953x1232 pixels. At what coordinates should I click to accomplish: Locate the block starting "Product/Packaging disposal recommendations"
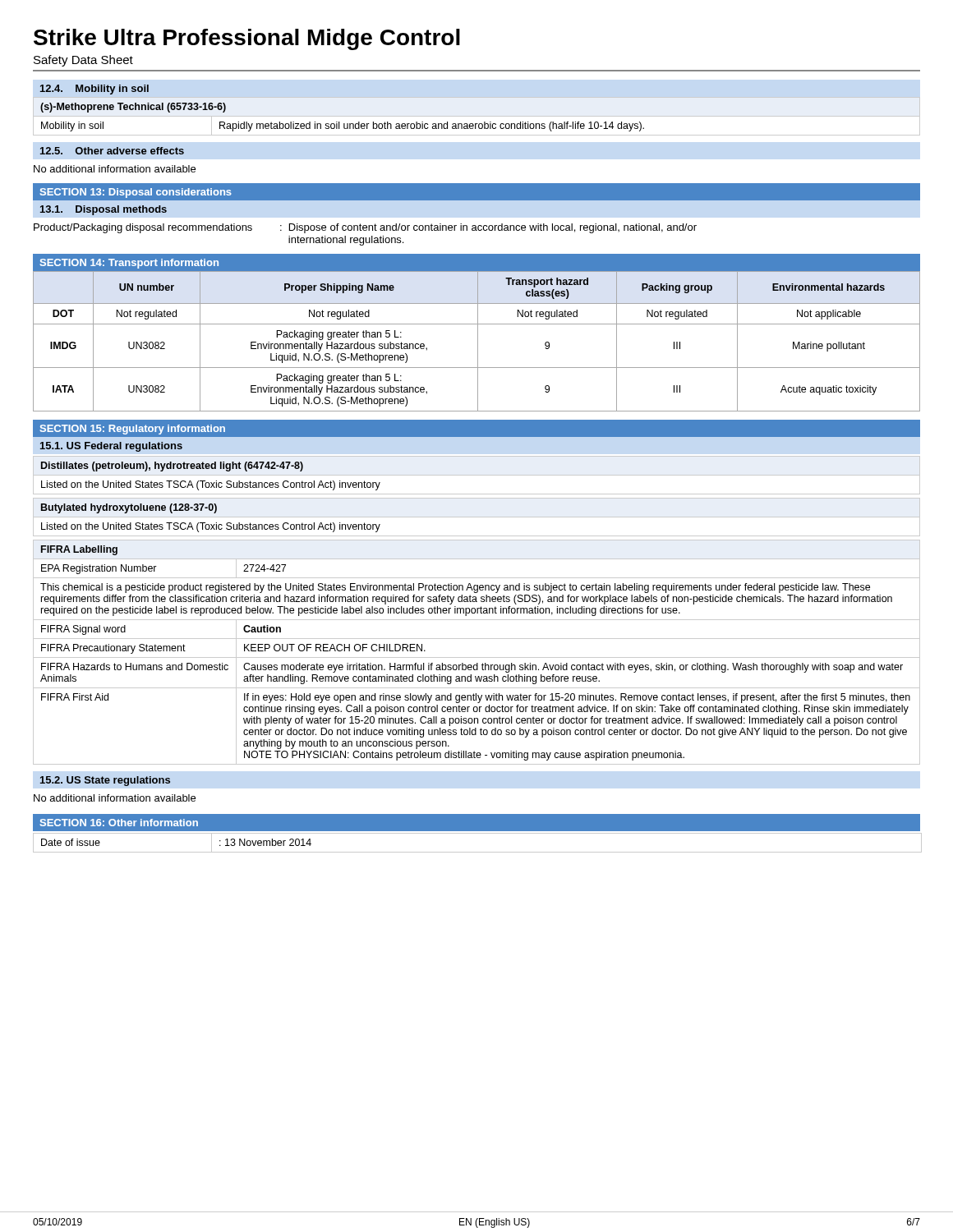click(365, 233)
